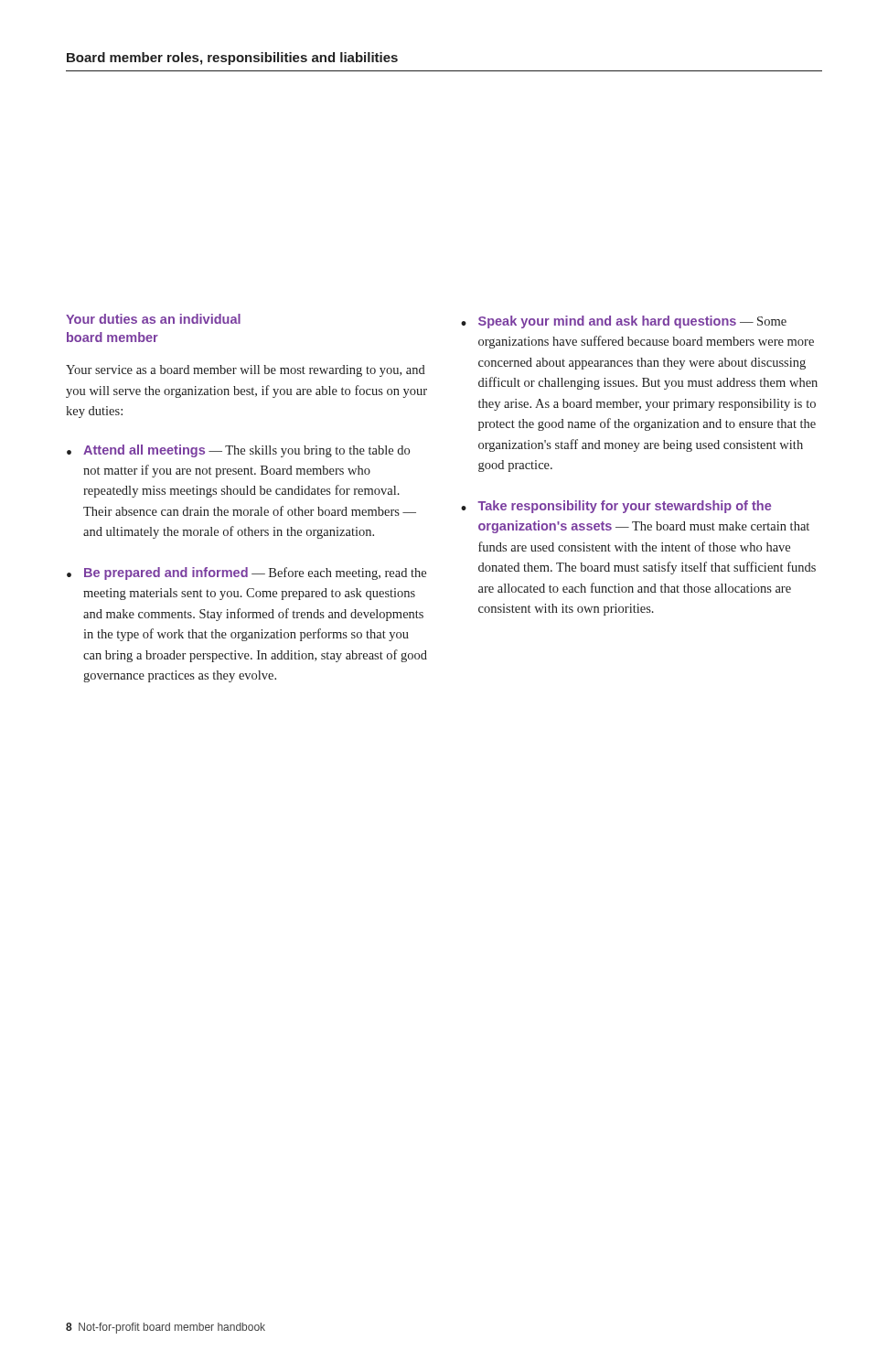Locate the text starting "• Be prepared and informed"

point(247,624)
